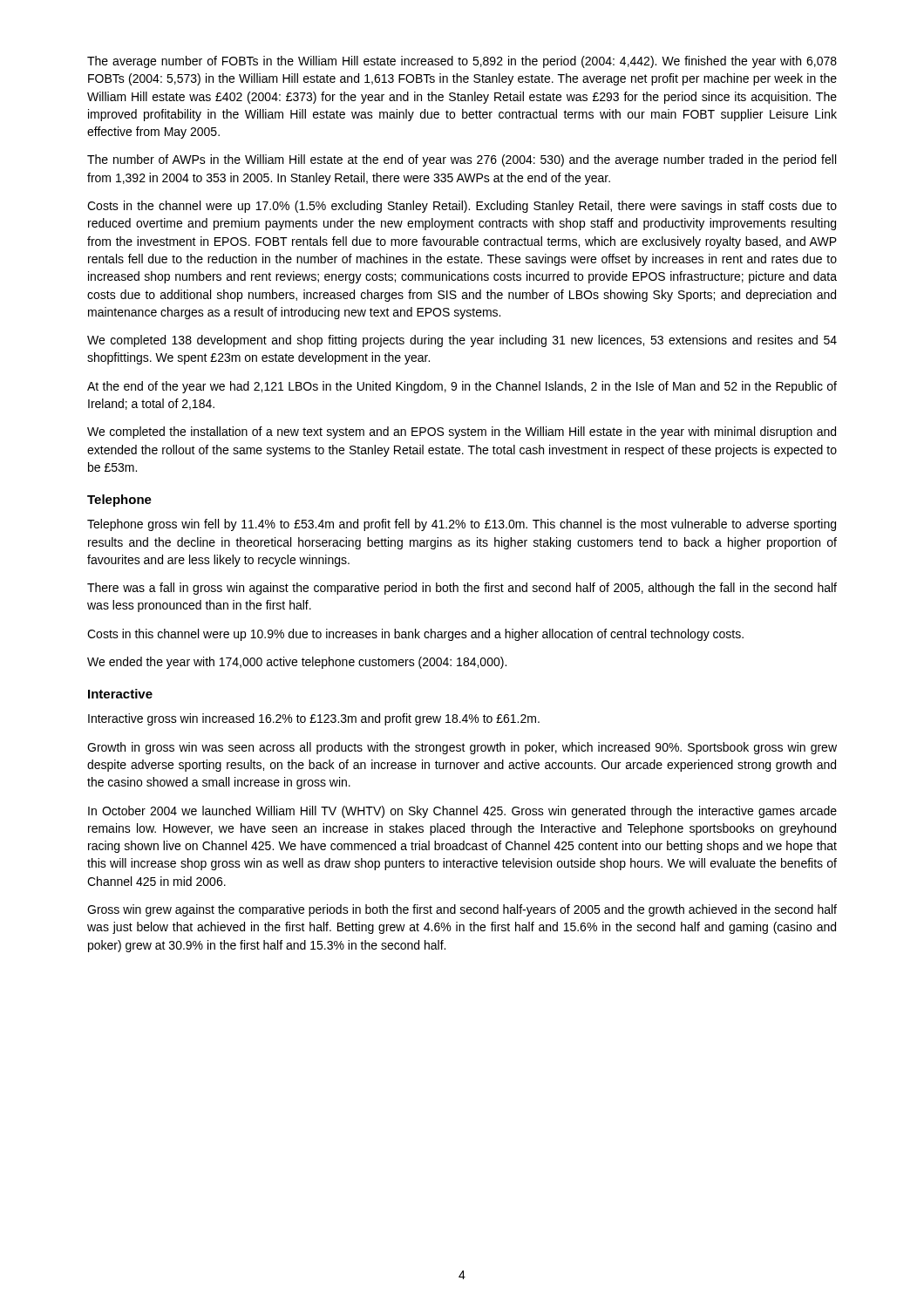Screen dimensions: 1308x924
Task: Find the text block with the text "In October 2004 we launched"
Action: [x=462, y=846]
